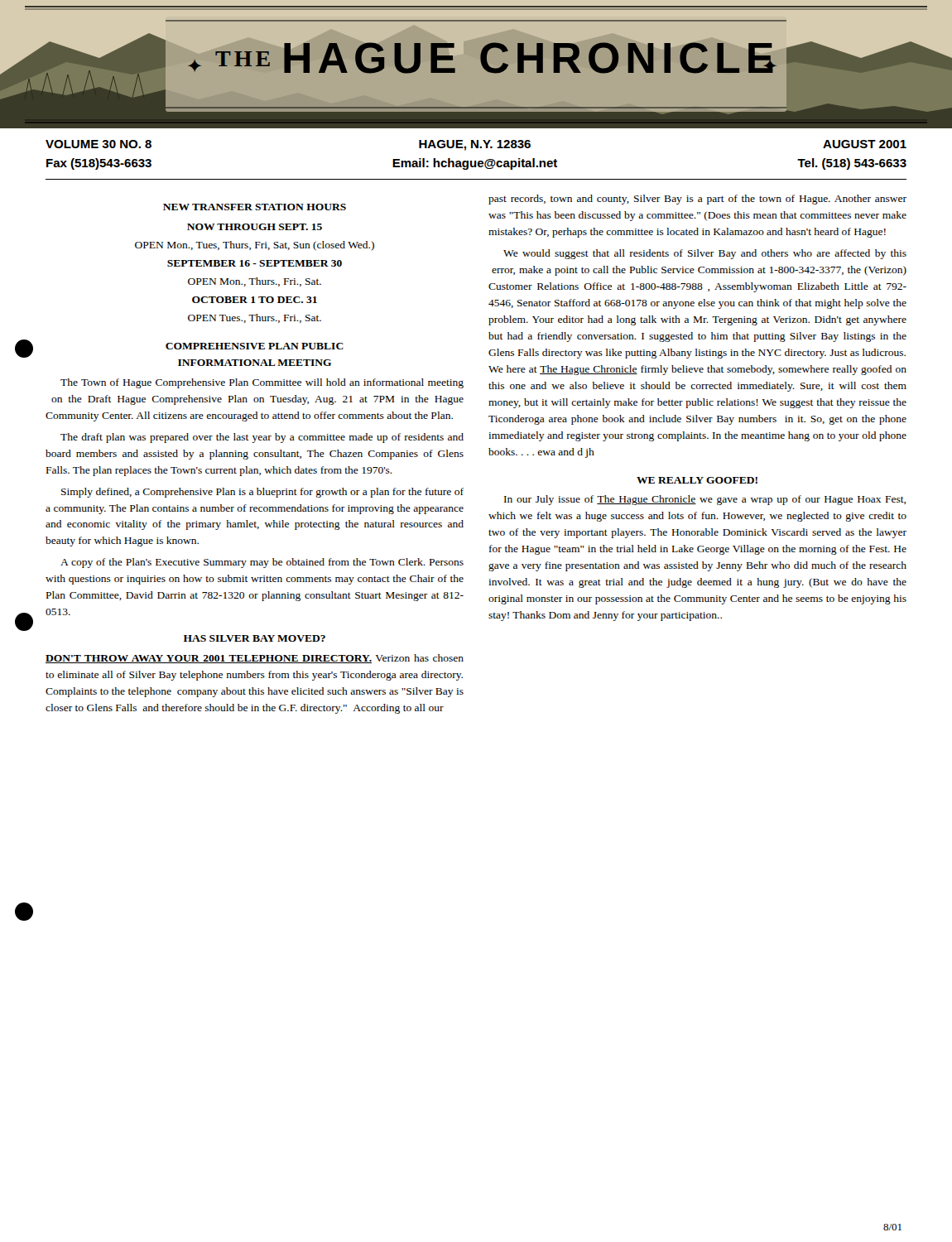952x1242 pixels.
Task: Find the illustration
Action: pos(476,64)
